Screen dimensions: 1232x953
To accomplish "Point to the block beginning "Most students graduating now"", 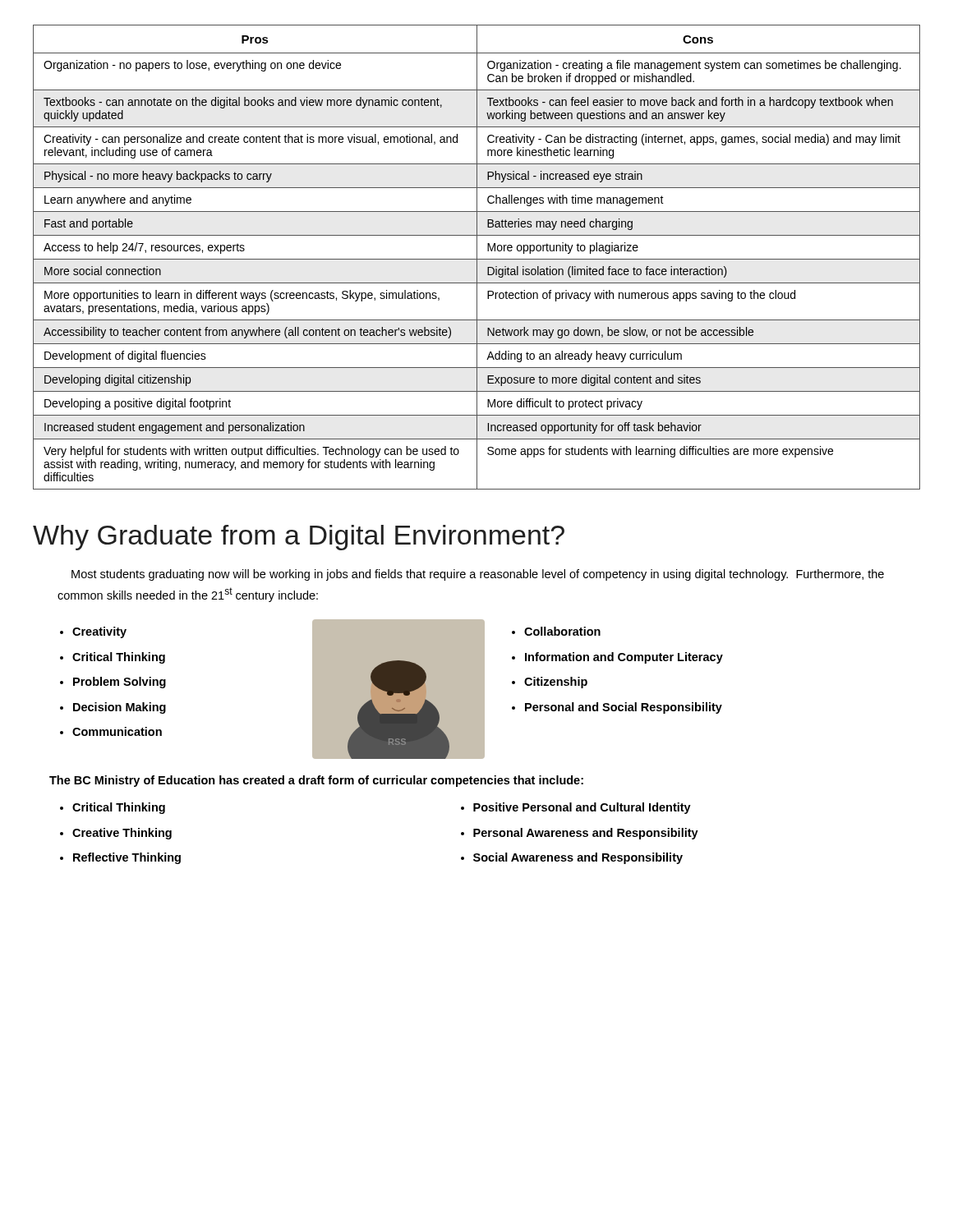I will (x=476, y=585).
